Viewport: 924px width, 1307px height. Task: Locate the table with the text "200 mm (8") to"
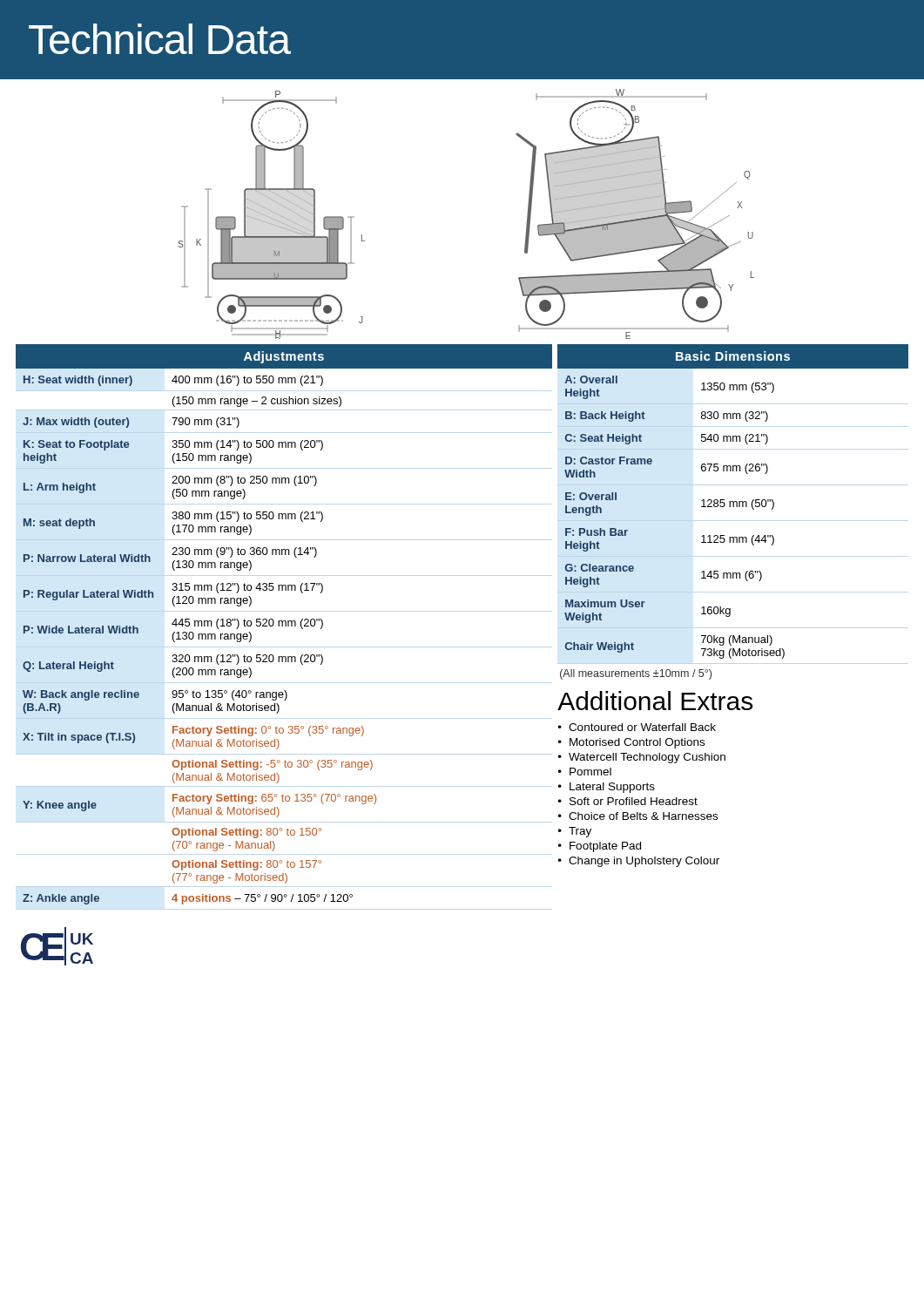284,627
